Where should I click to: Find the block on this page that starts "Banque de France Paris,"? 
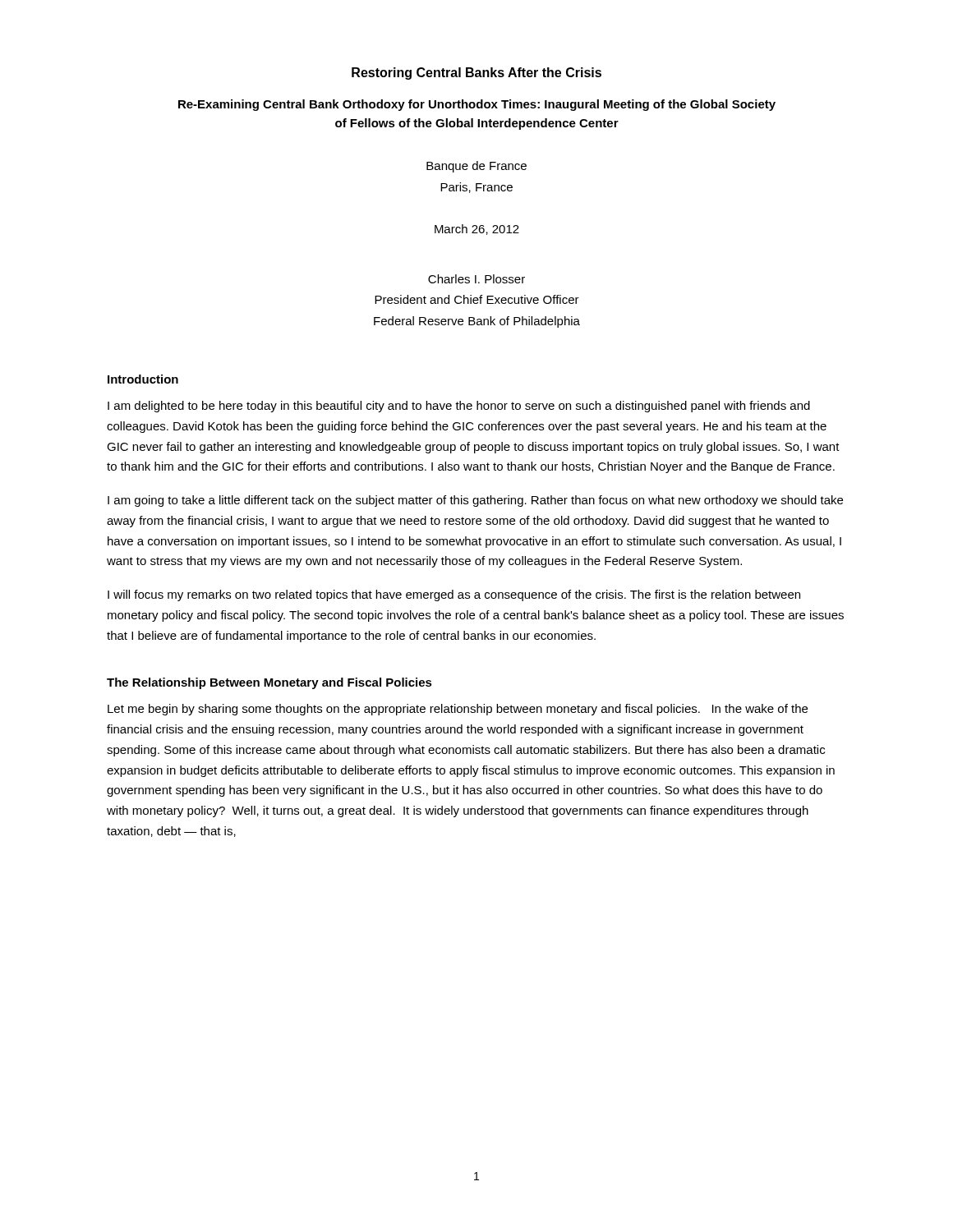pos(476,197)
